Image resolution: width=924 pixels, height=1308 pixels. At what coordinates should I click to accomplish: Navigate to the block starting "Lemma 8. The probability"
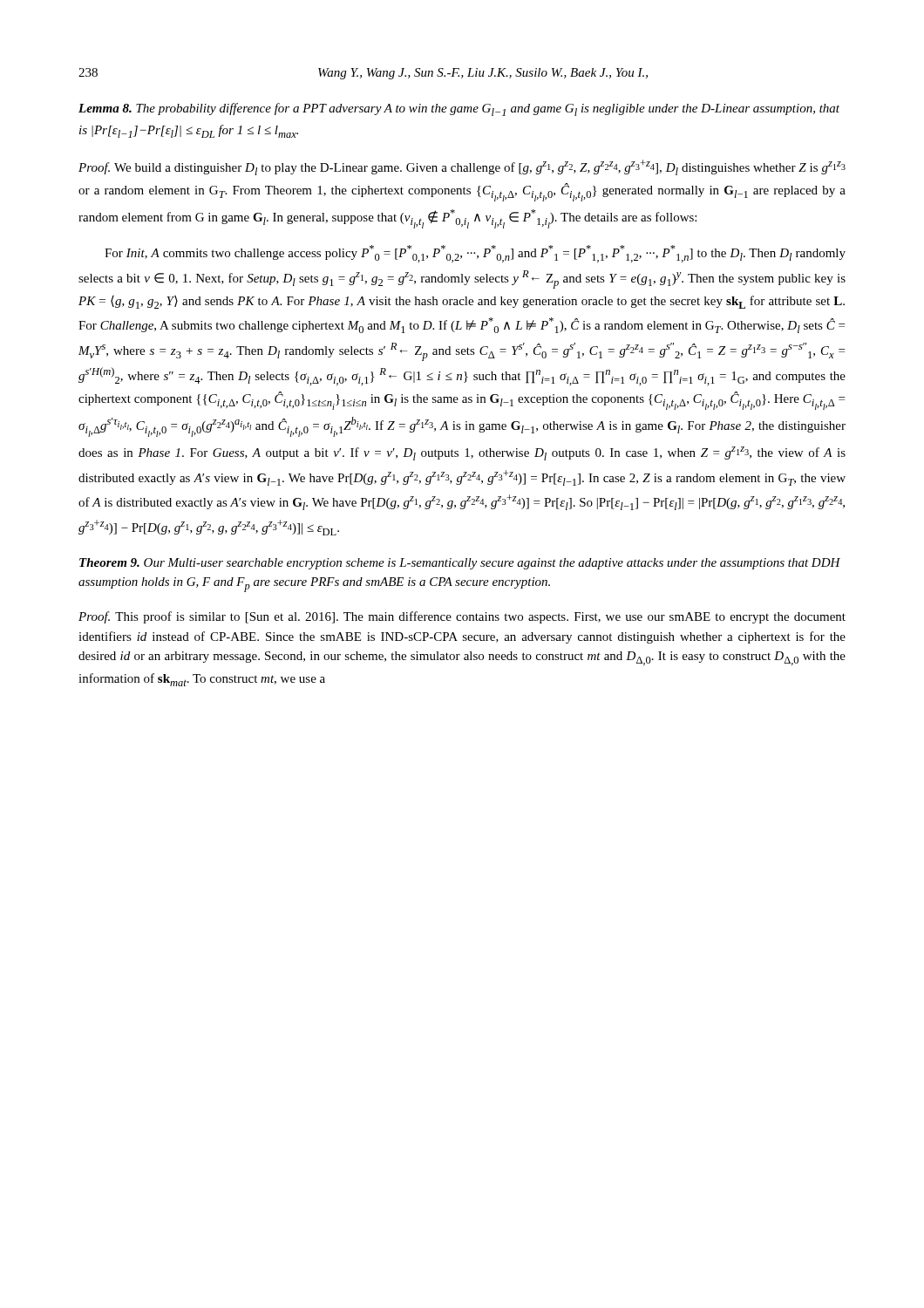(459, 121)
